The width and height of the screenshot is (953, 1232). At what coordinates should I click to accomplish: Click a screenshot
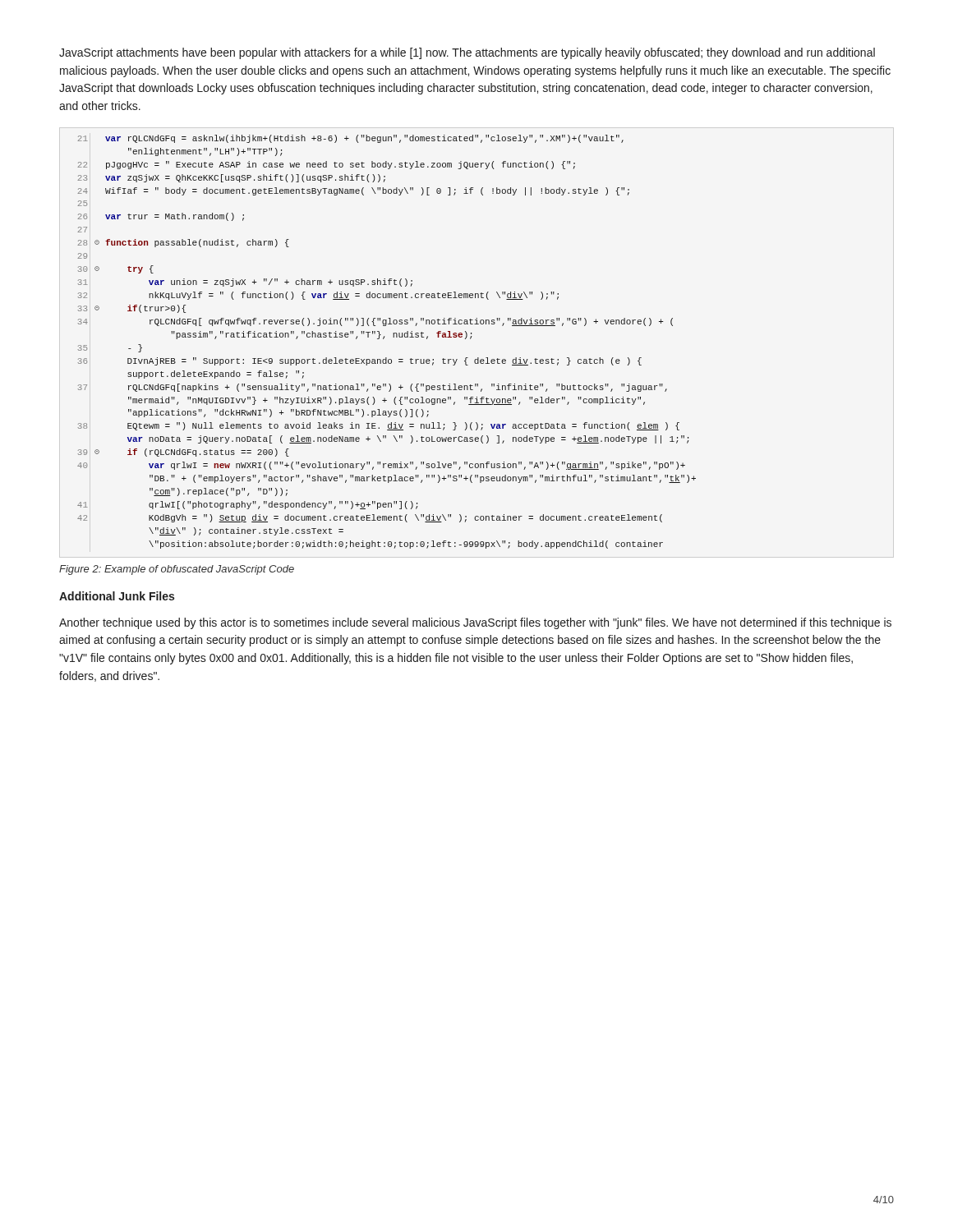coord(476,342)
